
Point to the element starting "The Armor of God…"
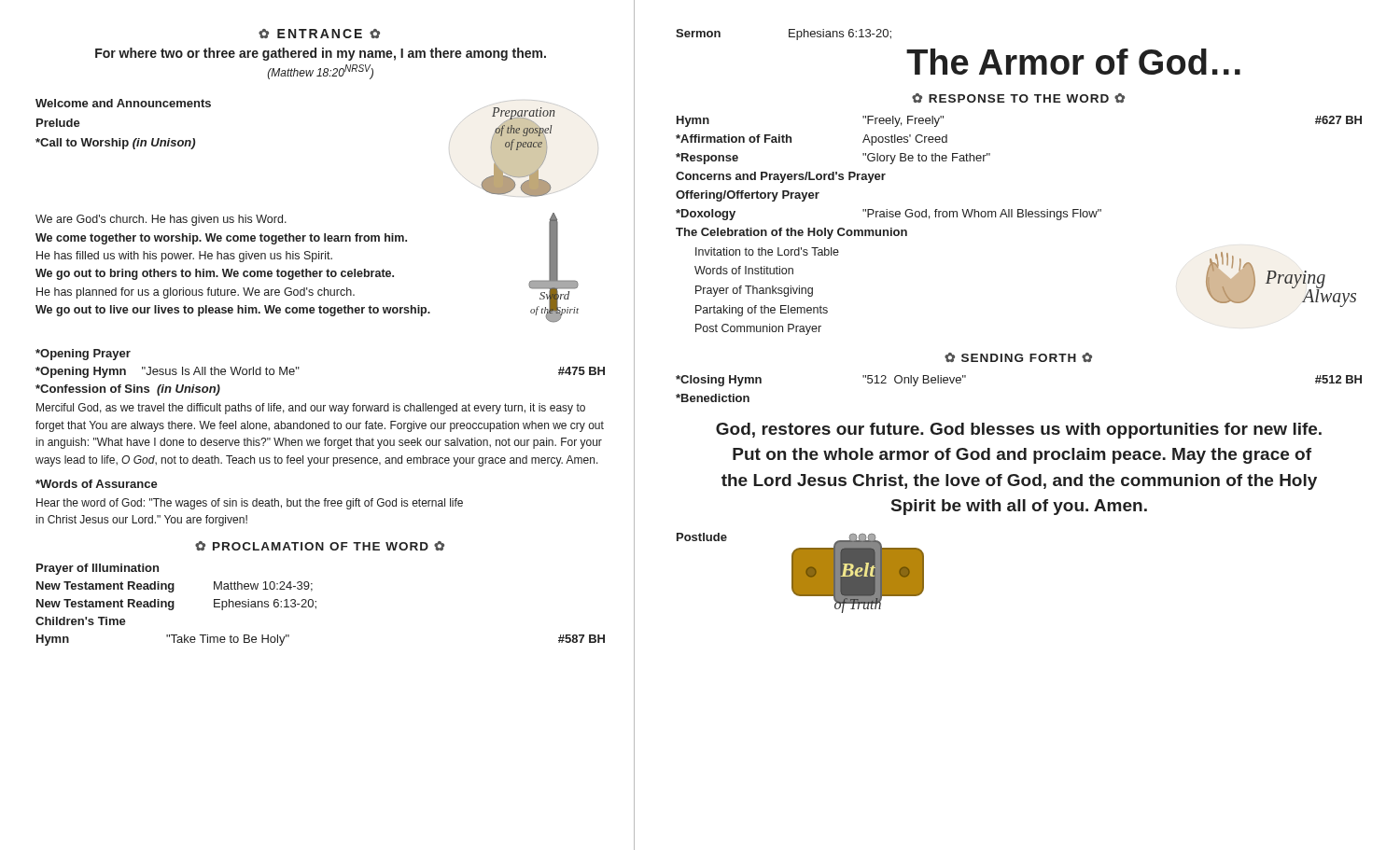point(1075,63)
